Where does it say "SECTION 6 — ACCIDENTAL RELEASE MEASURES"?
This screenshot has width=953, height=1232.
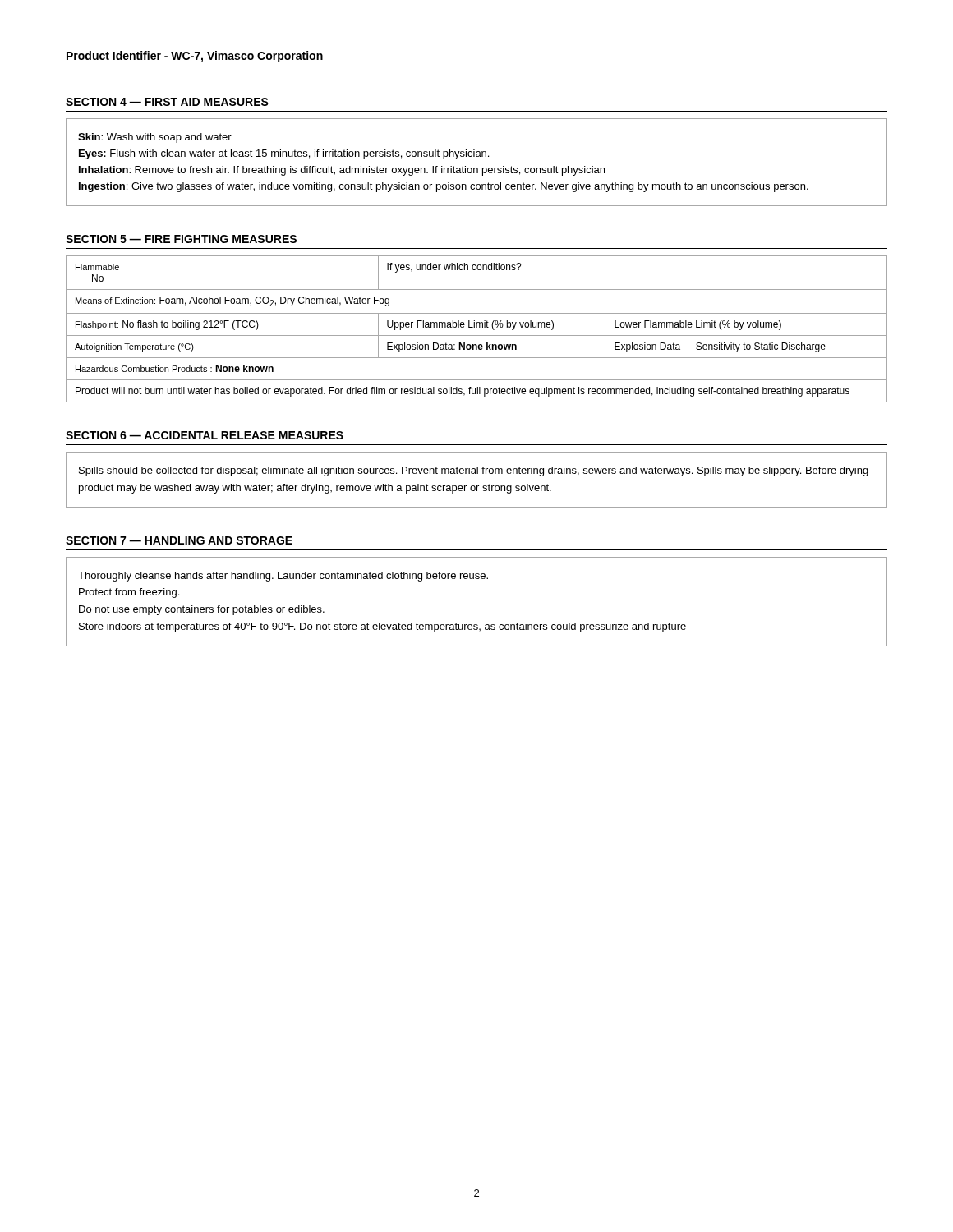[205, 435]
